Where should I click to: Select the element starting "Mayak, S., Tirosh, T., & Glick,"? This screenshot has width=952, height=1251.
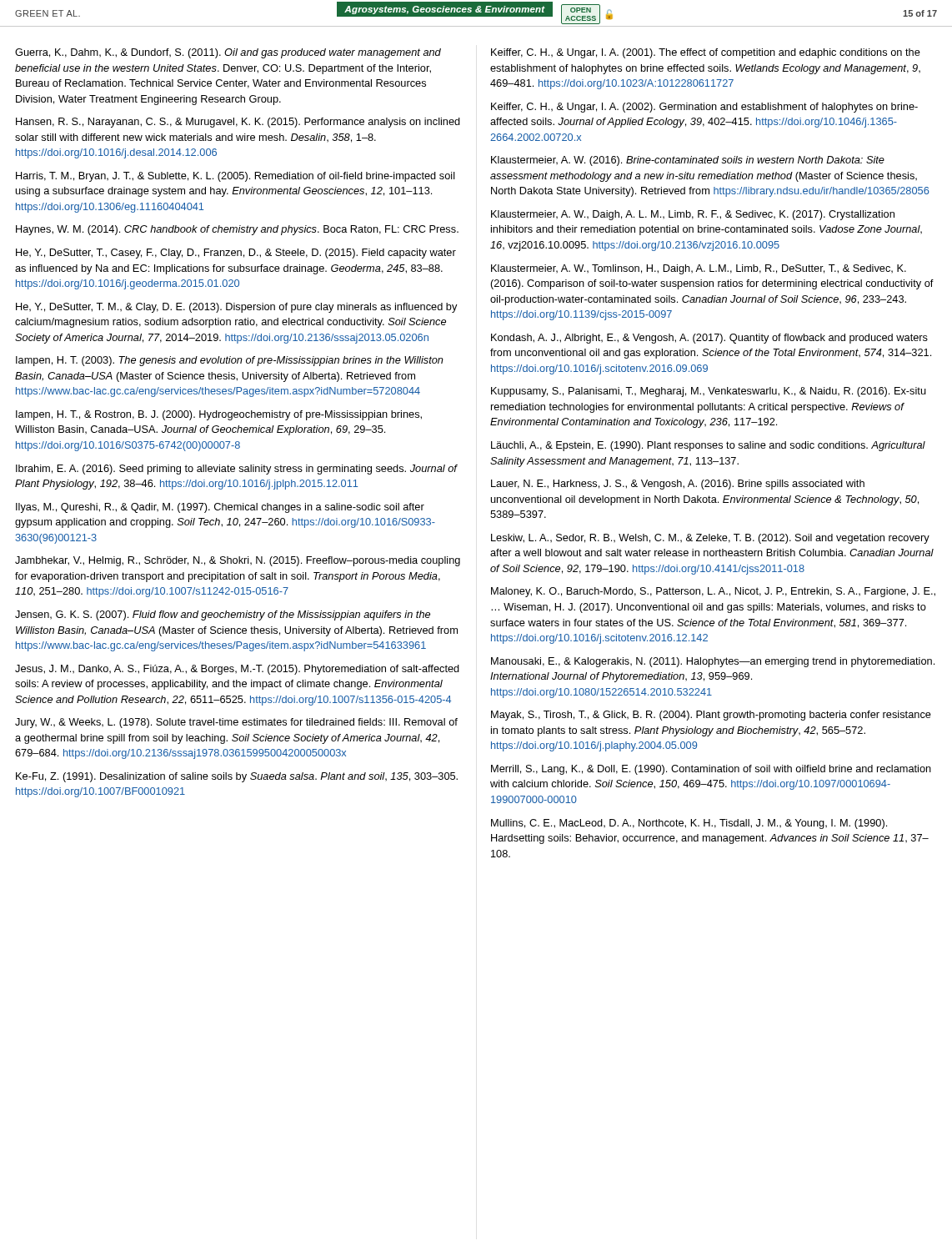pos(711,730)
